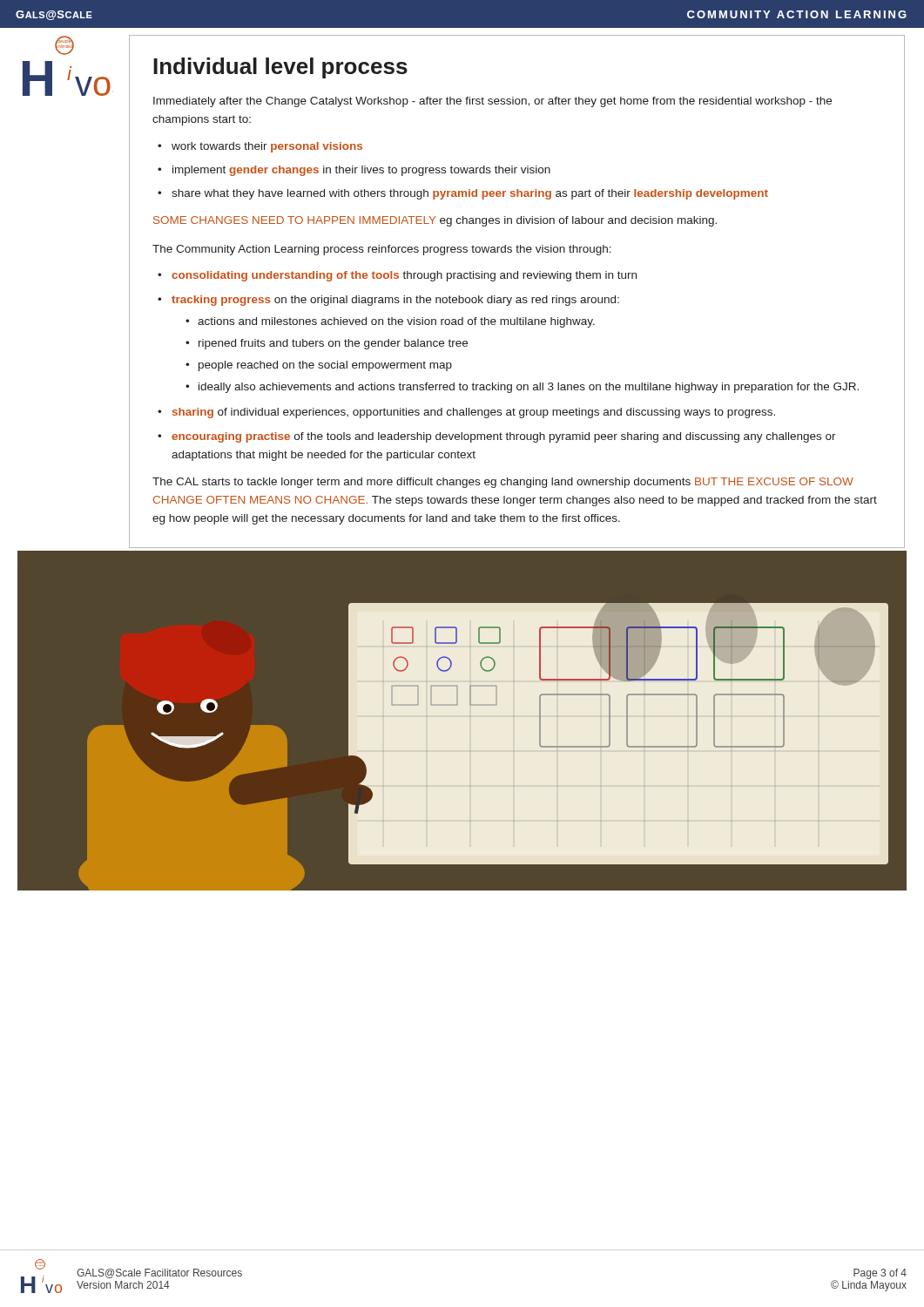
Task: Find the passage starting "• sharing of individual experiences,"
Action: [x=467, y=413]
